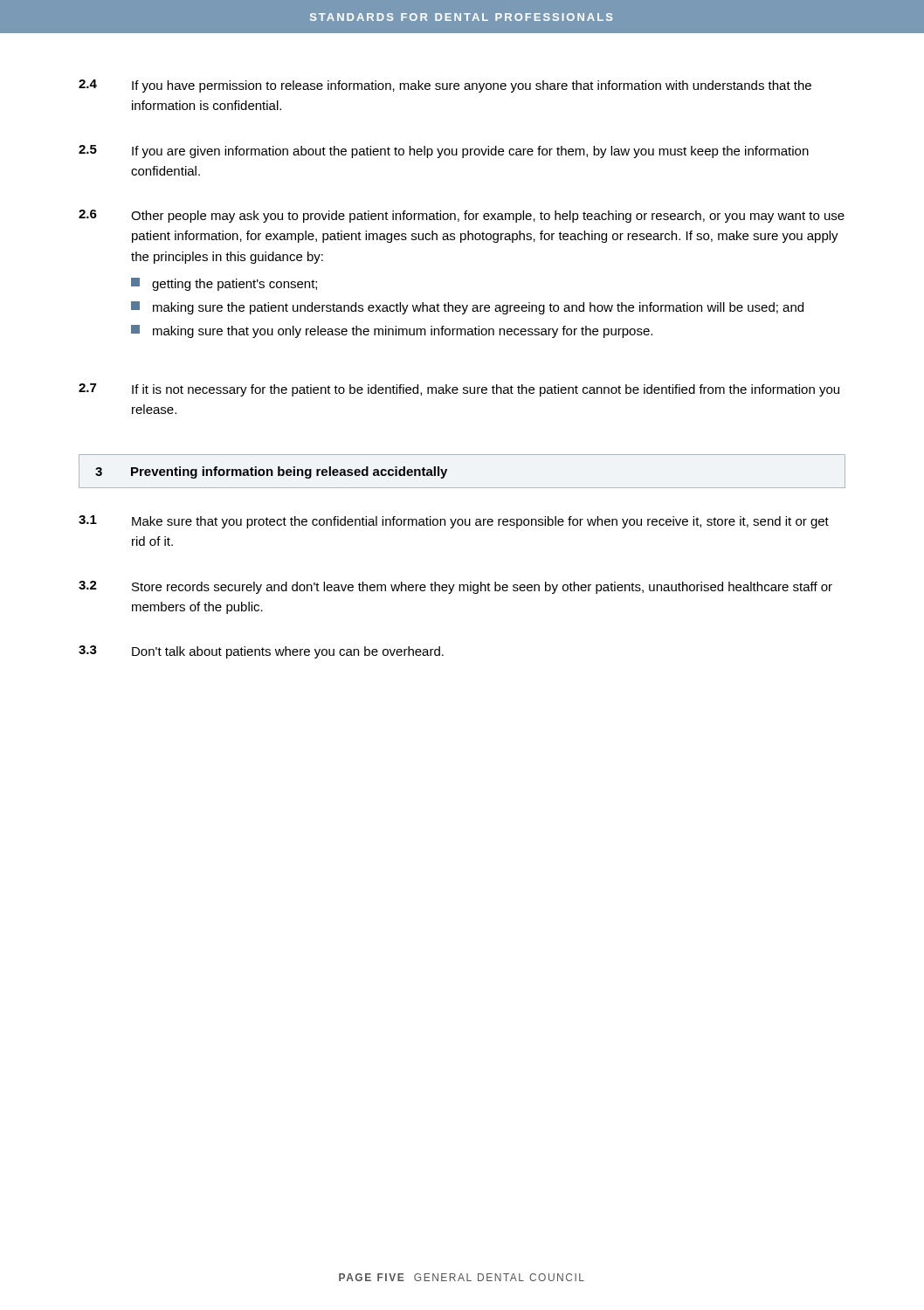Screen dimensions: 1310x924
Task: Click on the list item containing "2.5 If you"
Action: 462,160
